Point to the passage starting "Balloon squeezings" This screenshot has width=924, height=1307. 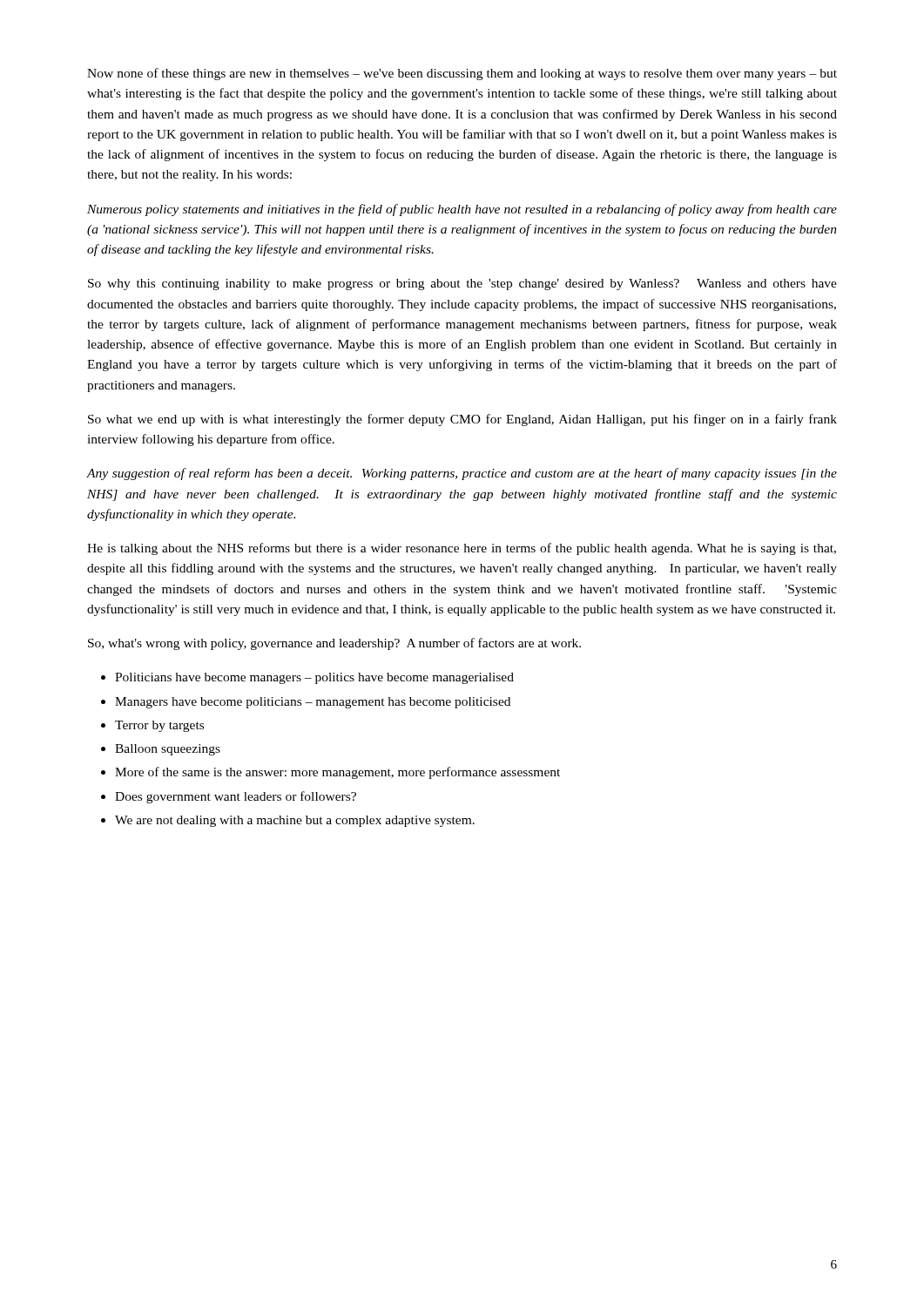point(168,748)
